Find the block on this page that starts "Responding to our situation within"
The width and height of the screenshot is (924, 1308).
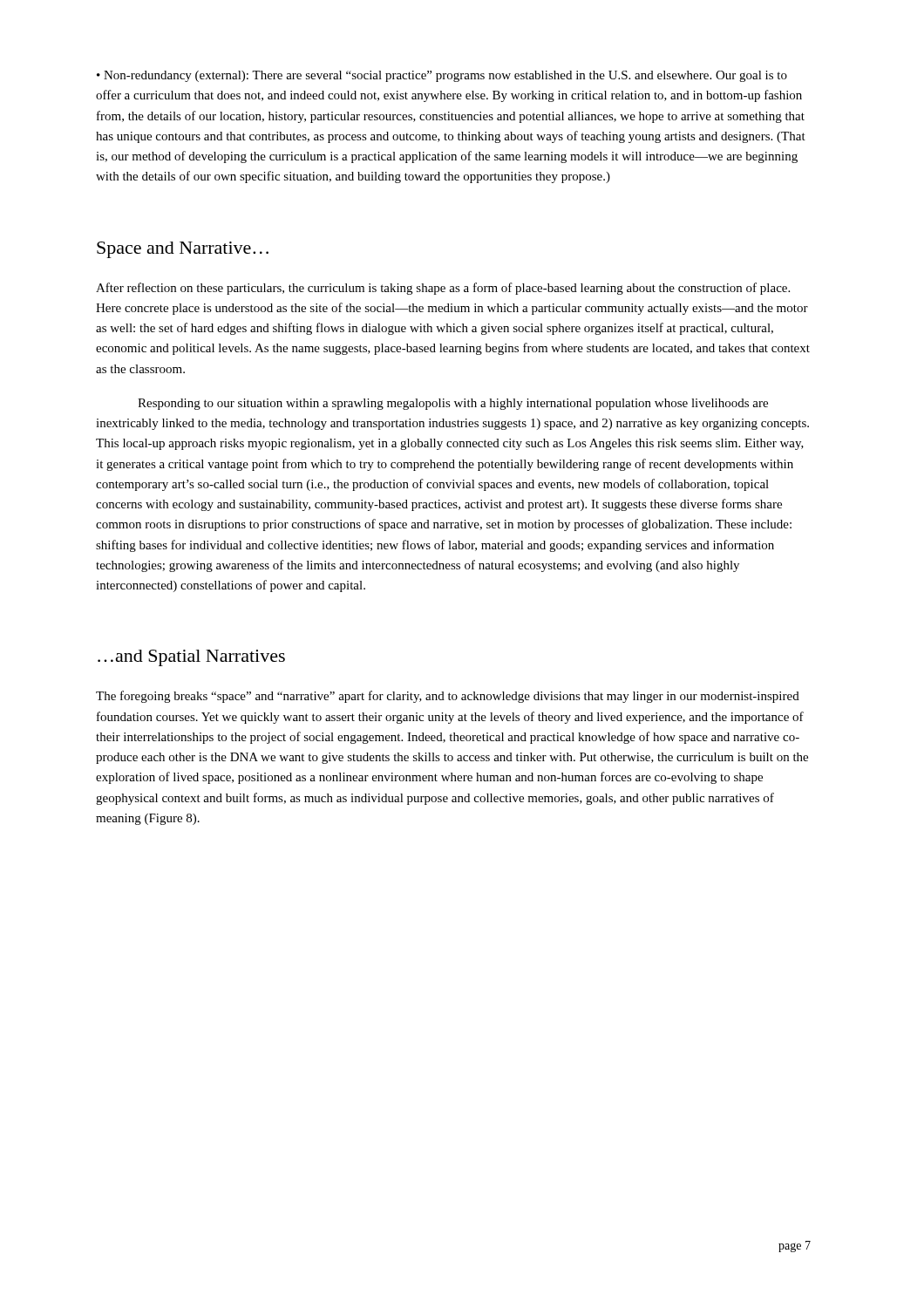(453, 495)
